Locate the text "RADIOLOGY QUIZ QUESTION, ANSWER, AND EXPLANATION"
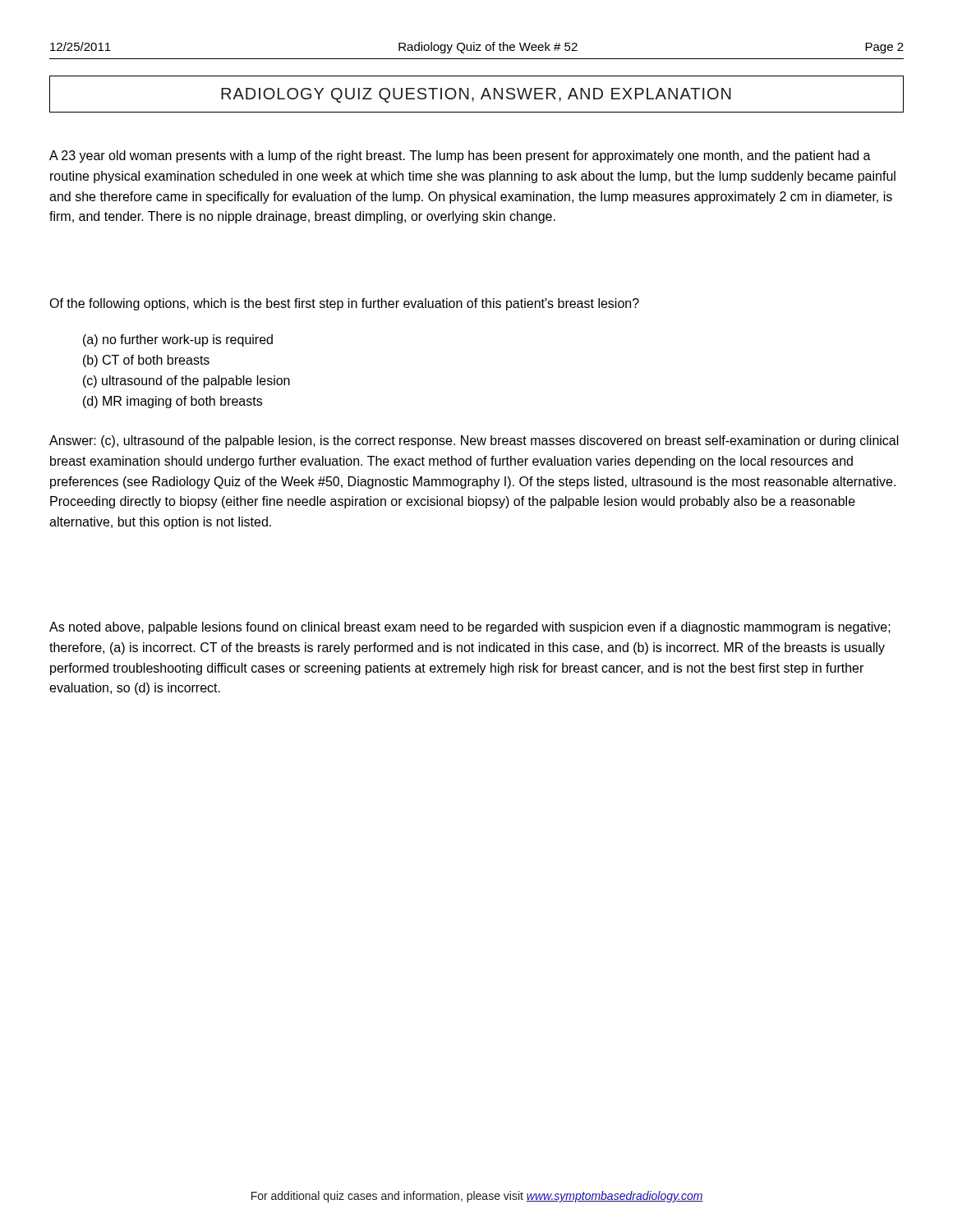This screenshot has width=953, height=1232. pos(476,94)
